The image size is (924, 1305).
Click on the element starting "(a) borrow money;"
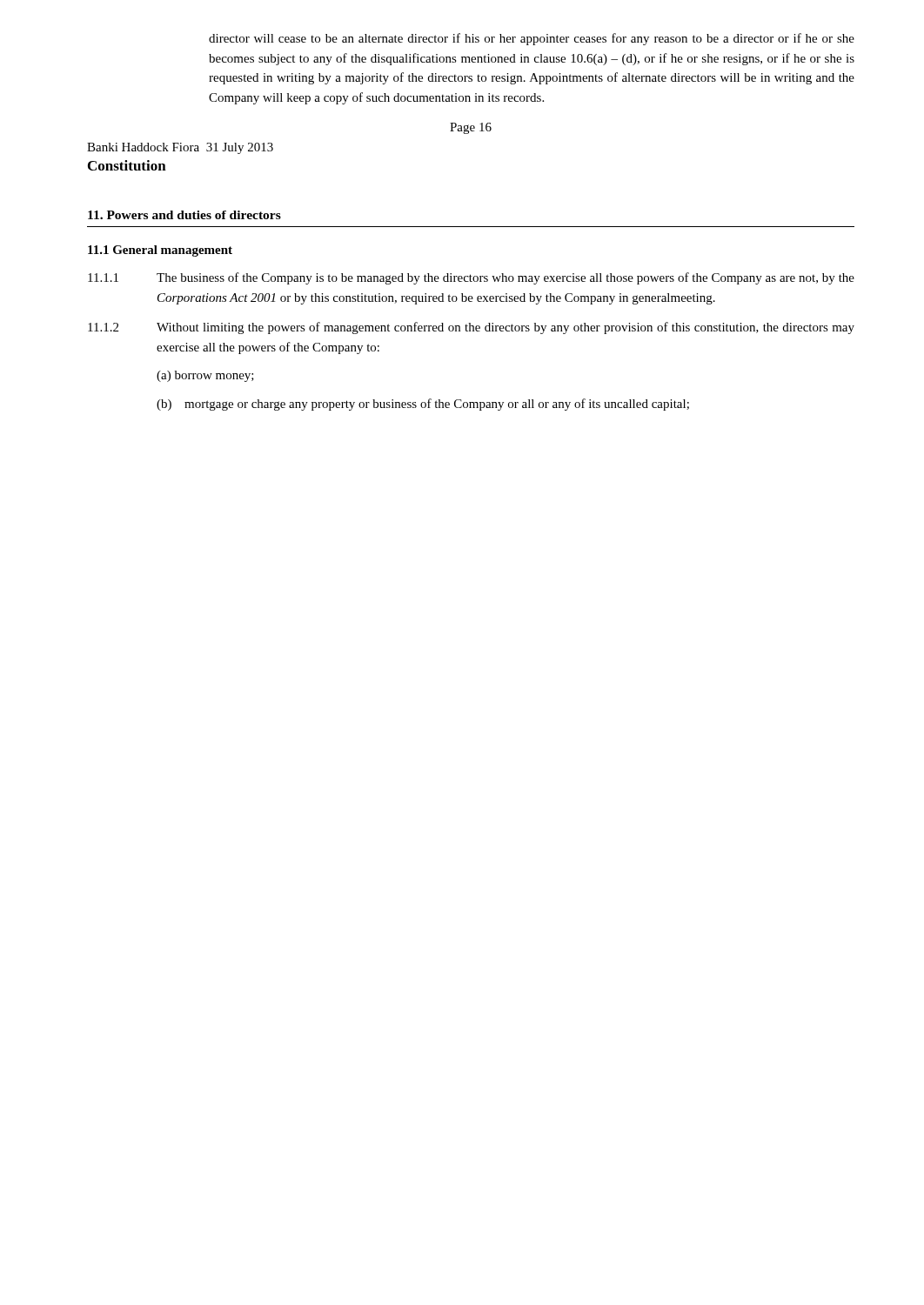(x=205, y=376)
